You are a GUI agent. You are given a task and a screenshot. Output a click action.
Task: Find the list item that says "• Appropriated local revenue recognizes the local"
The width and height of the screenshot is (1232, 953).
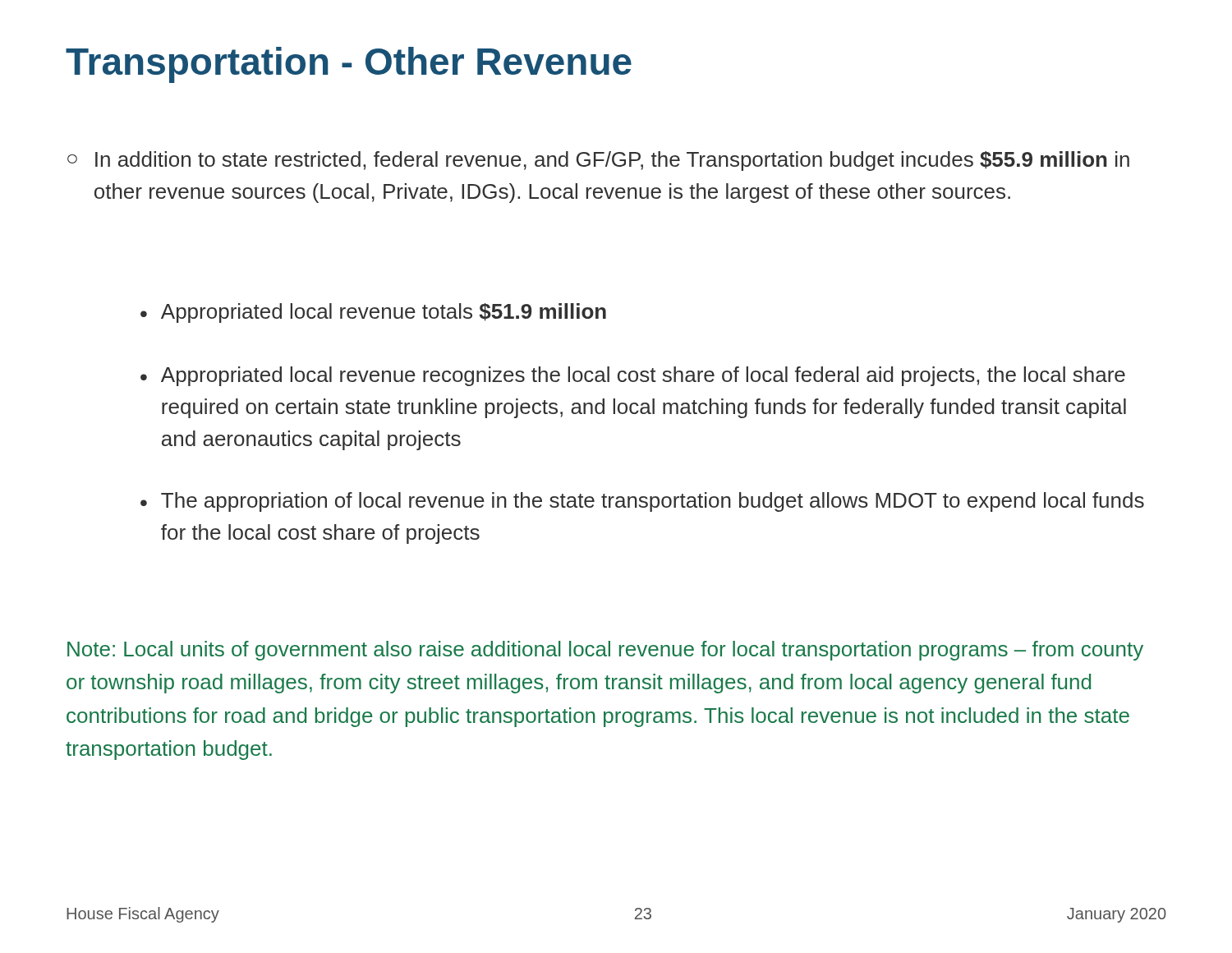pos(653,407)
